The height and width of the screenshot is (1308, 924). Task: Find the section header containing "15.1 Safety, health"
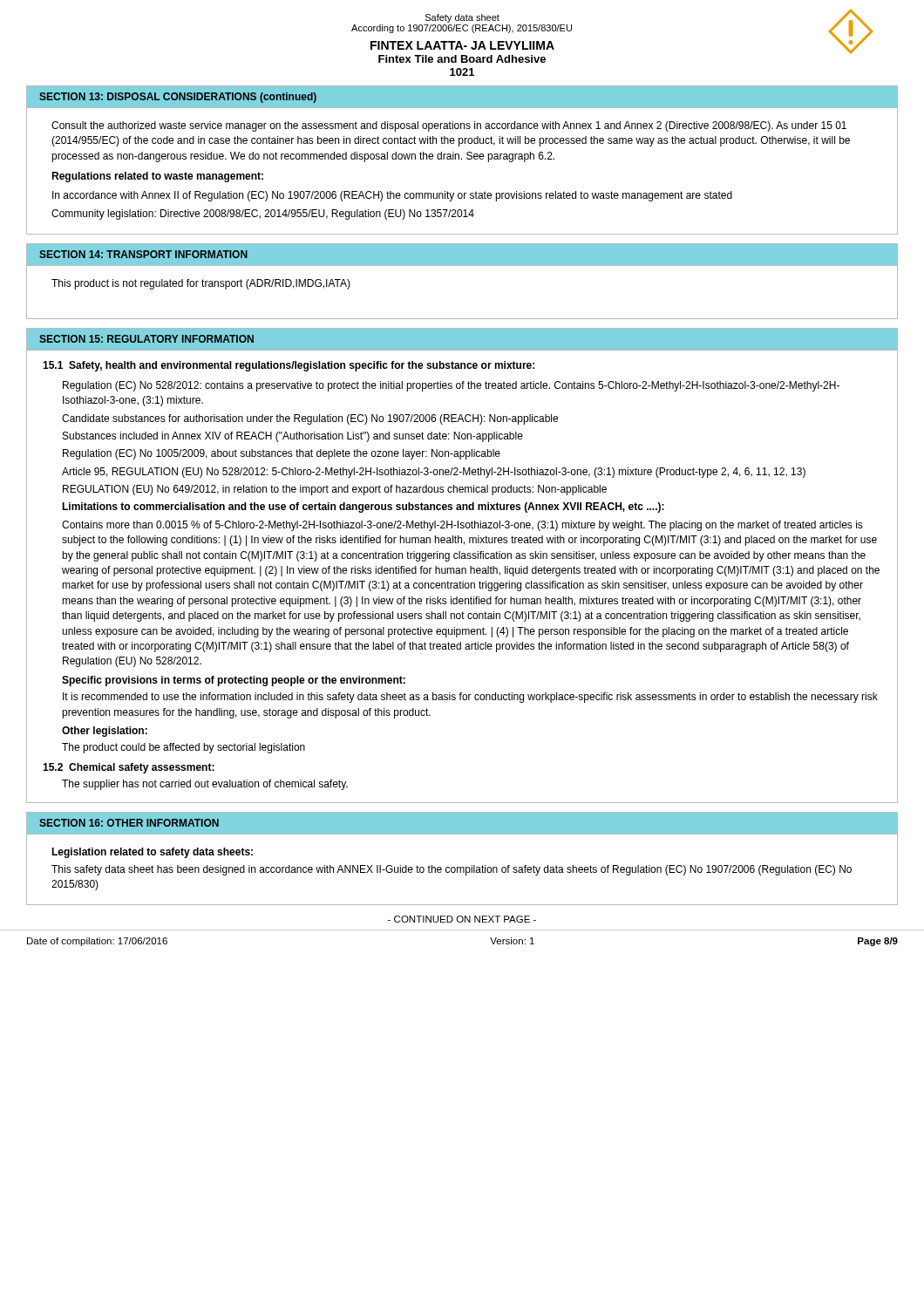click(289, 365)
